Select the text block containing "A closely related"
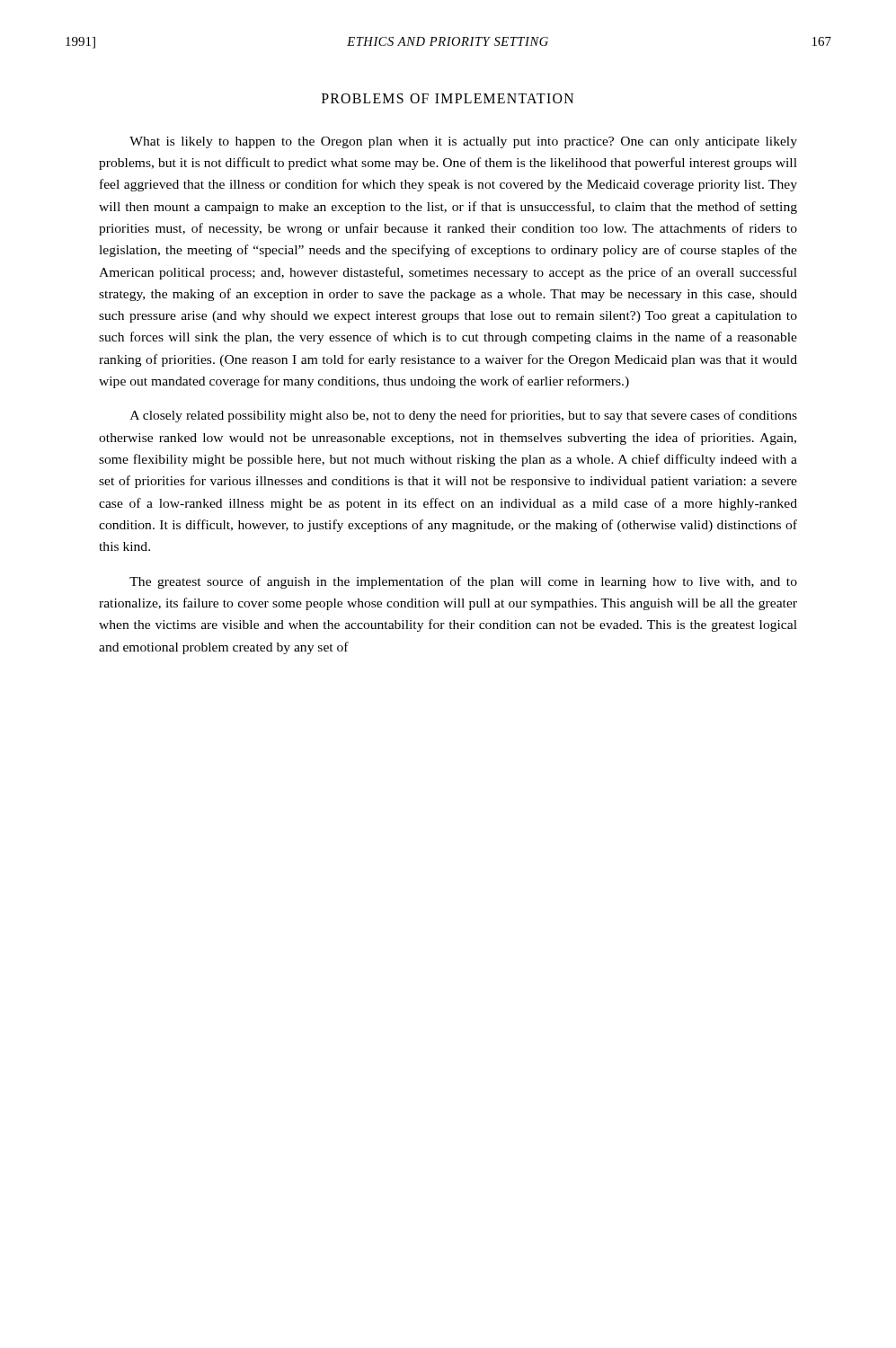This screenshot has height=1348, width=896. pyautogui.click(x=448, y=481)
